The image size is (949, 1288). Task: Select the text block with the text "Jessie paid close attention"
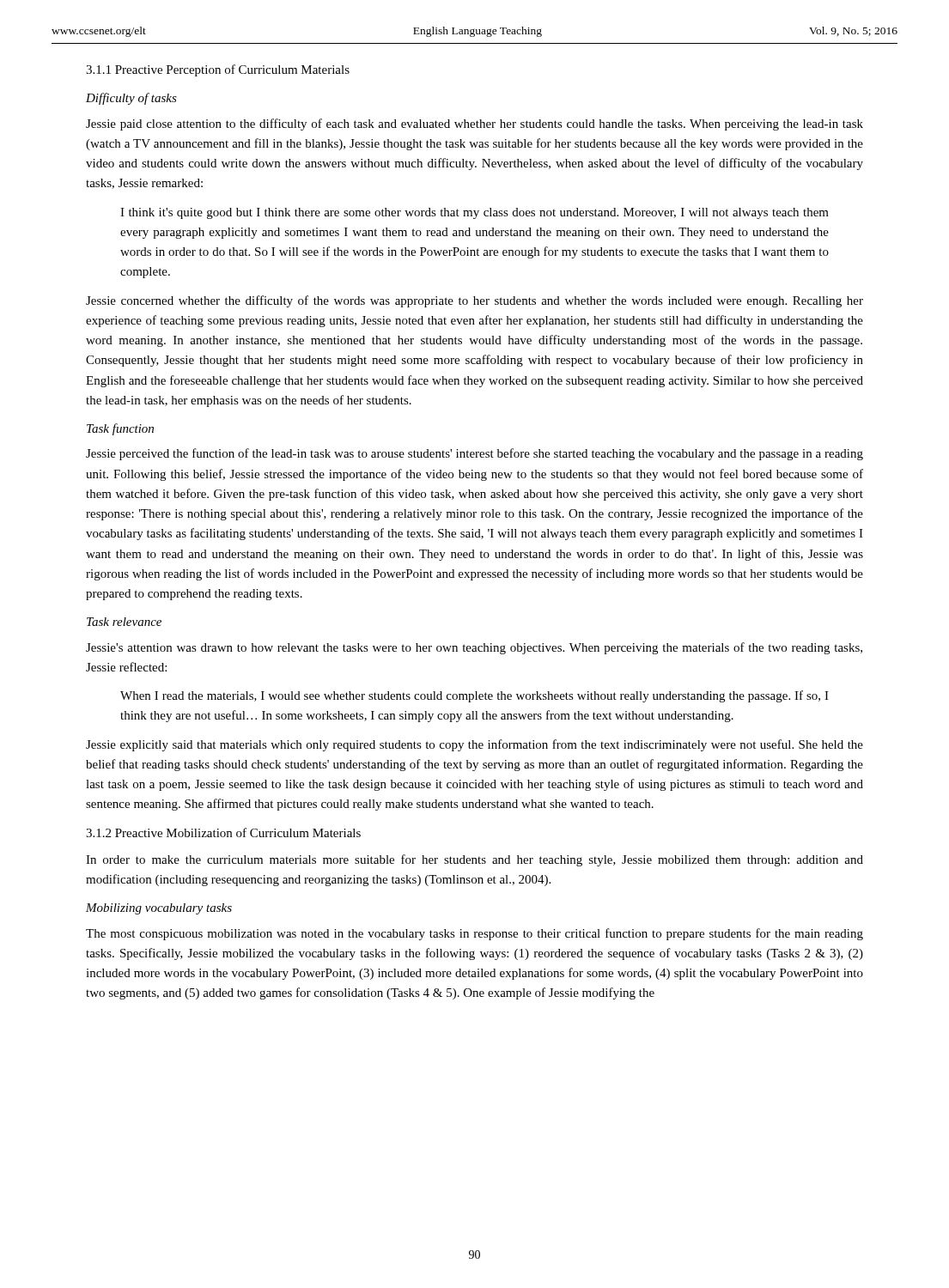pyautogui.click(x=474, y=154)
